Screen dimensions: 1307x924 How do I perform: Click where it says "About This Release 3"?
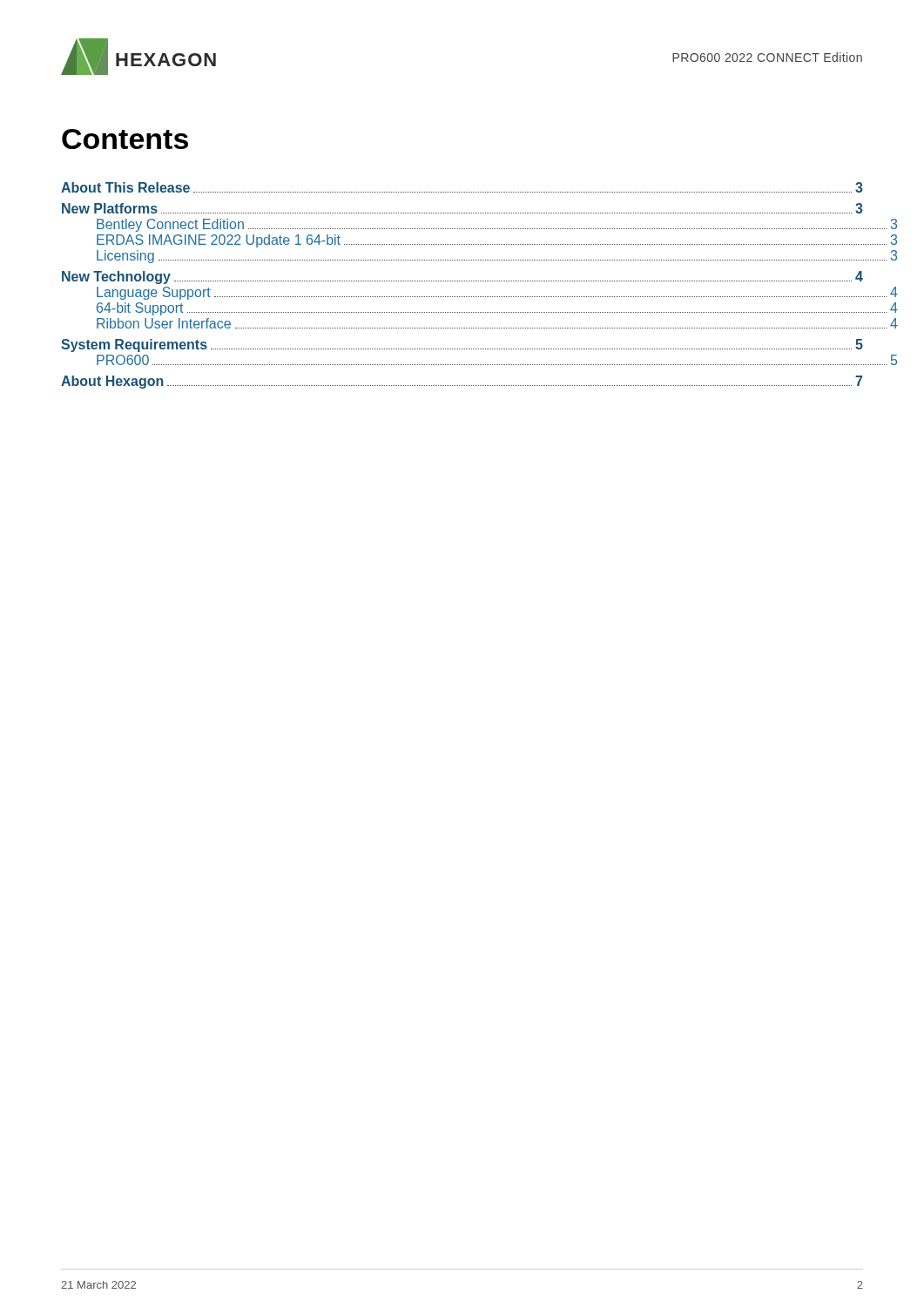pos(462,188)
